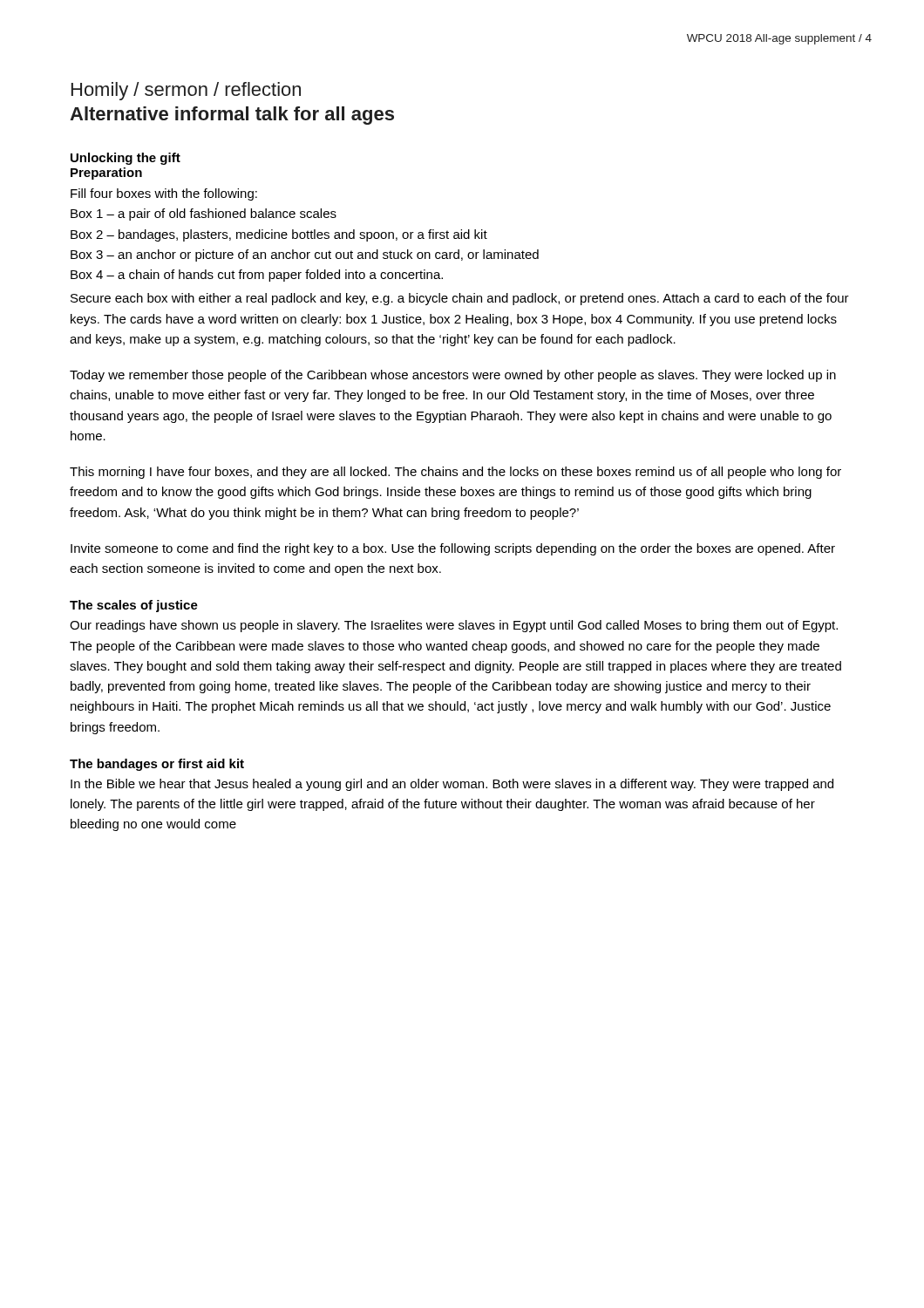Locate the passage starting "Fill four boxes with the"
The image size is (924, 1308).
[164, 193]
